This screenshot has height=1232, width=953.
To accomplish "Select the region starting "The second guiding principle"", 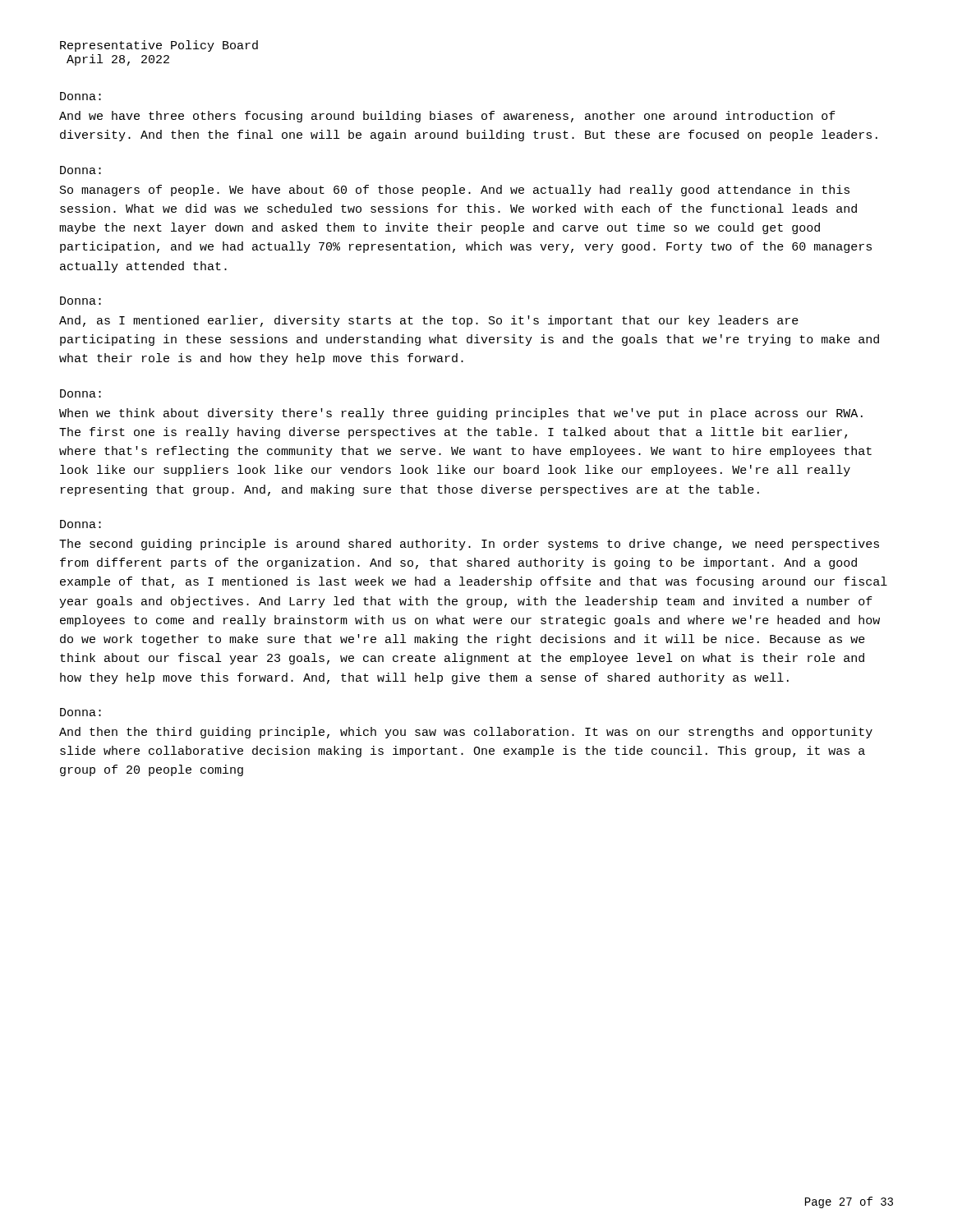I will point(473,612).
